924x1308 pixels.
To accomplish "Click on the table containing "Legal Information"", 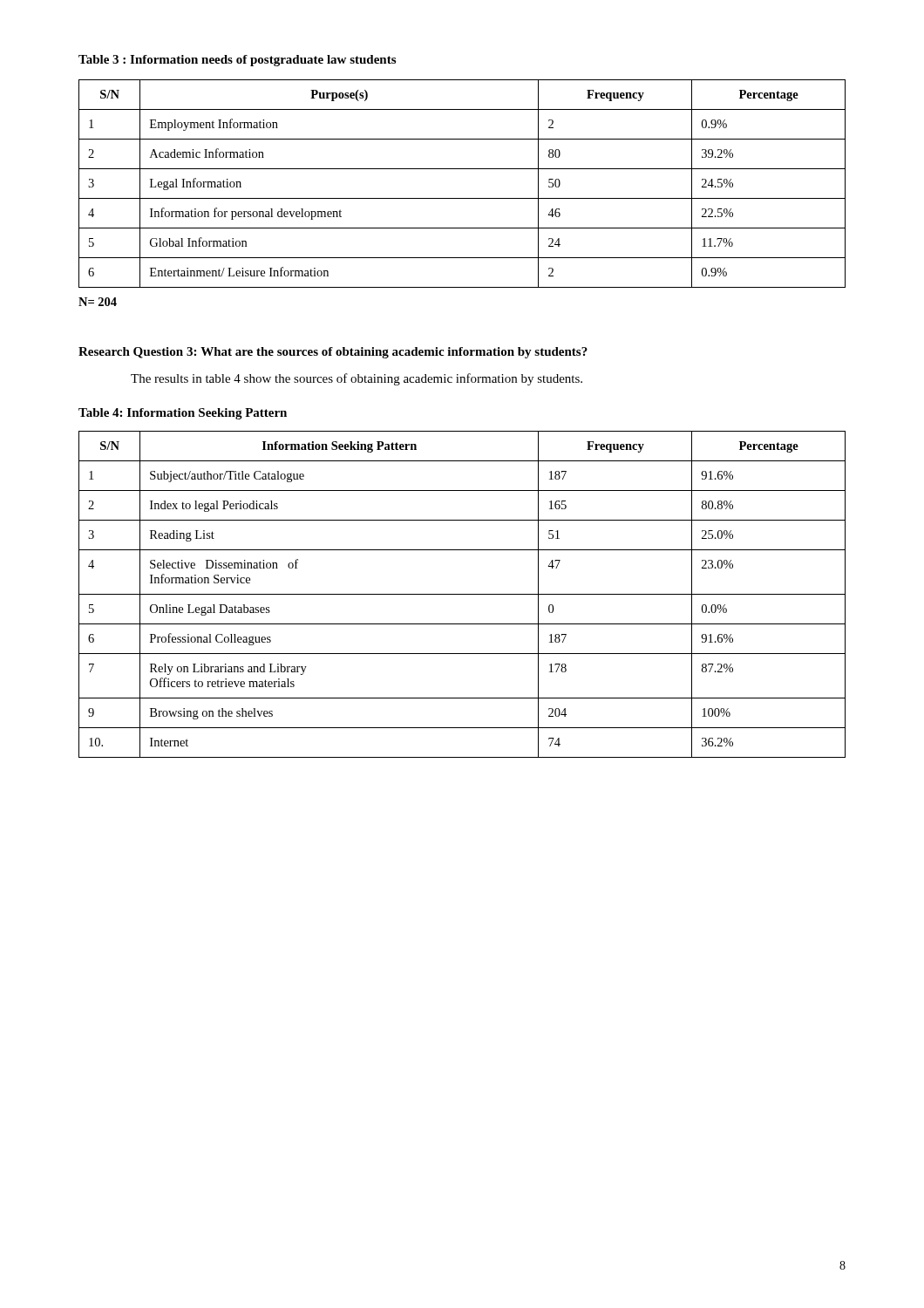I will [462, 184].
